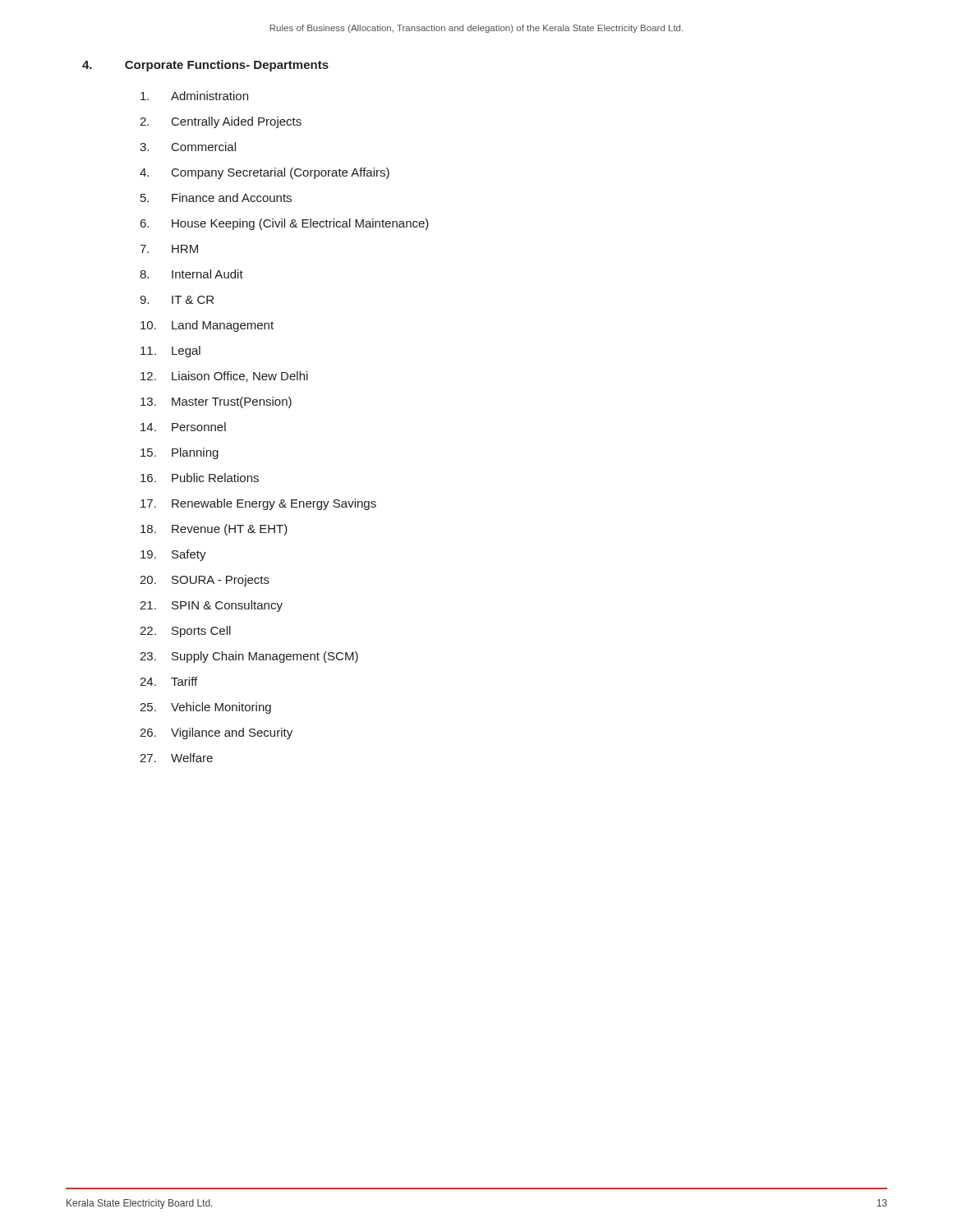This screenshot has height=1232, width=953.
Task: Where is the passage that starts "12. Liaison Office,"?
Action: (x=224, y=377)
